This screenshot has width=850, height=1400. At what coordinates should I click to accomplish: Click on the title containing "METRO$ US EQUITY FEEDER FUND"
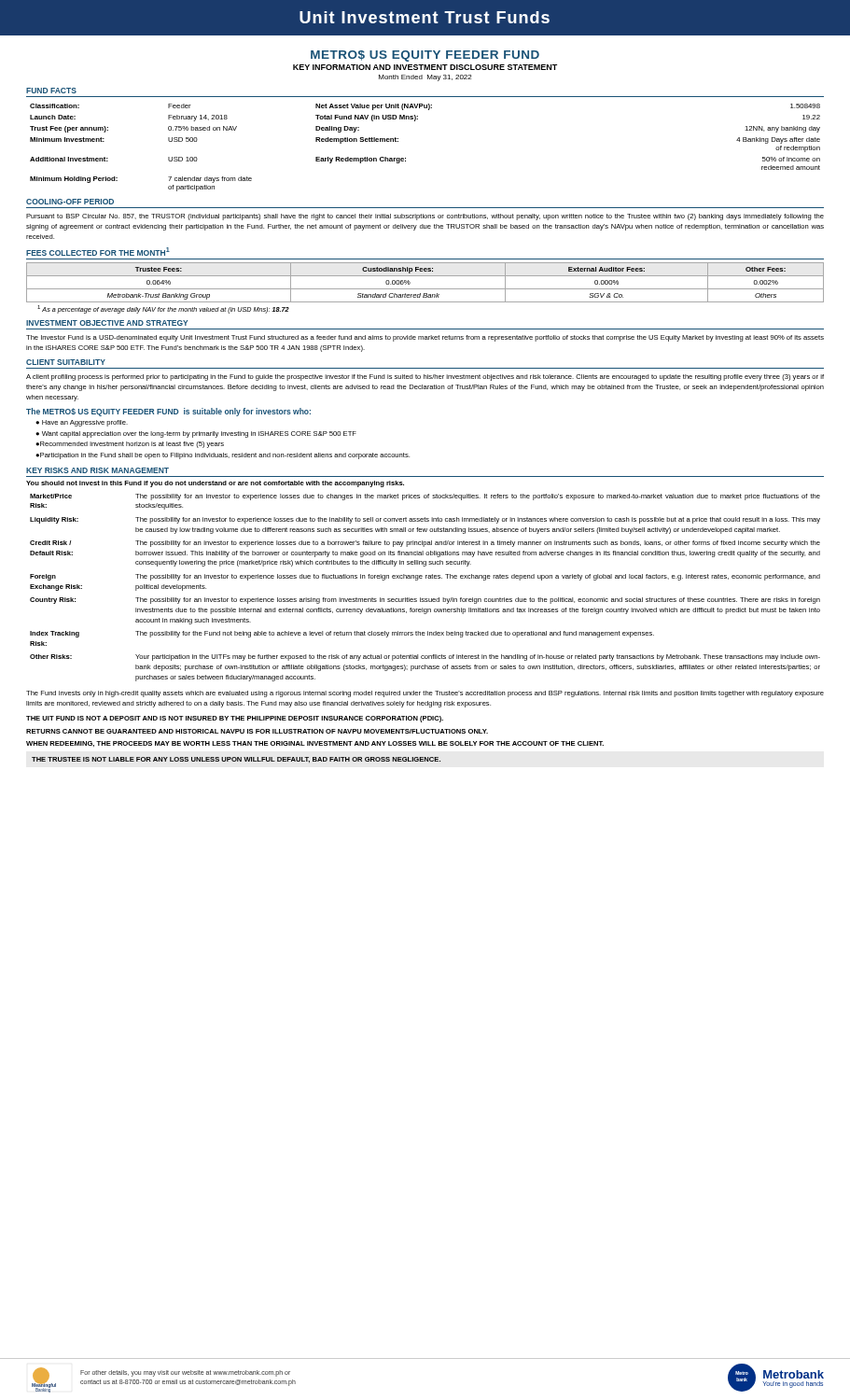(x=425, y=55)
